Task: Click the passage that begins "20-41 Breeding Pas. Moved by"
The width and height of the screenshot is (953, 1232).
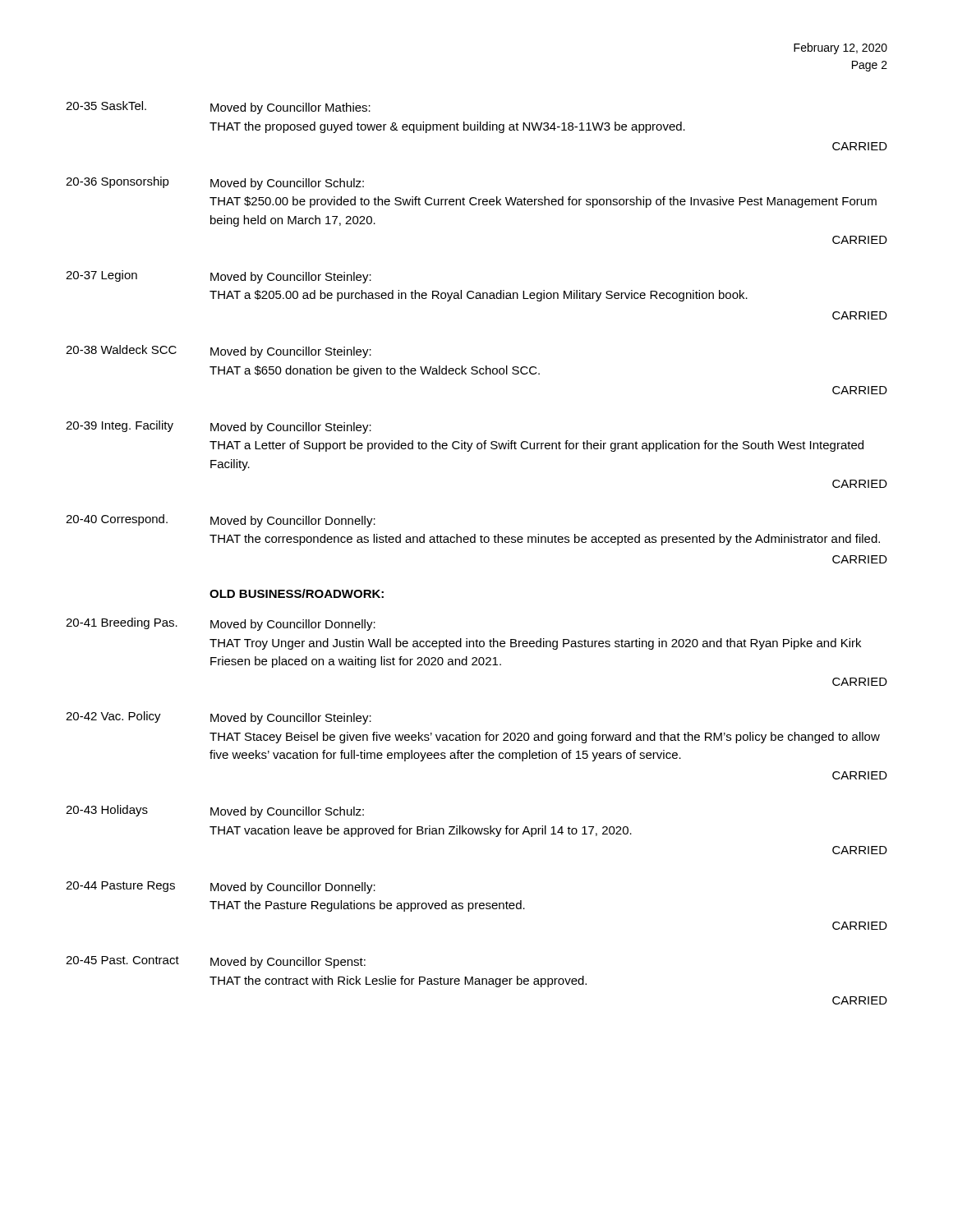Action: (476, 653)
